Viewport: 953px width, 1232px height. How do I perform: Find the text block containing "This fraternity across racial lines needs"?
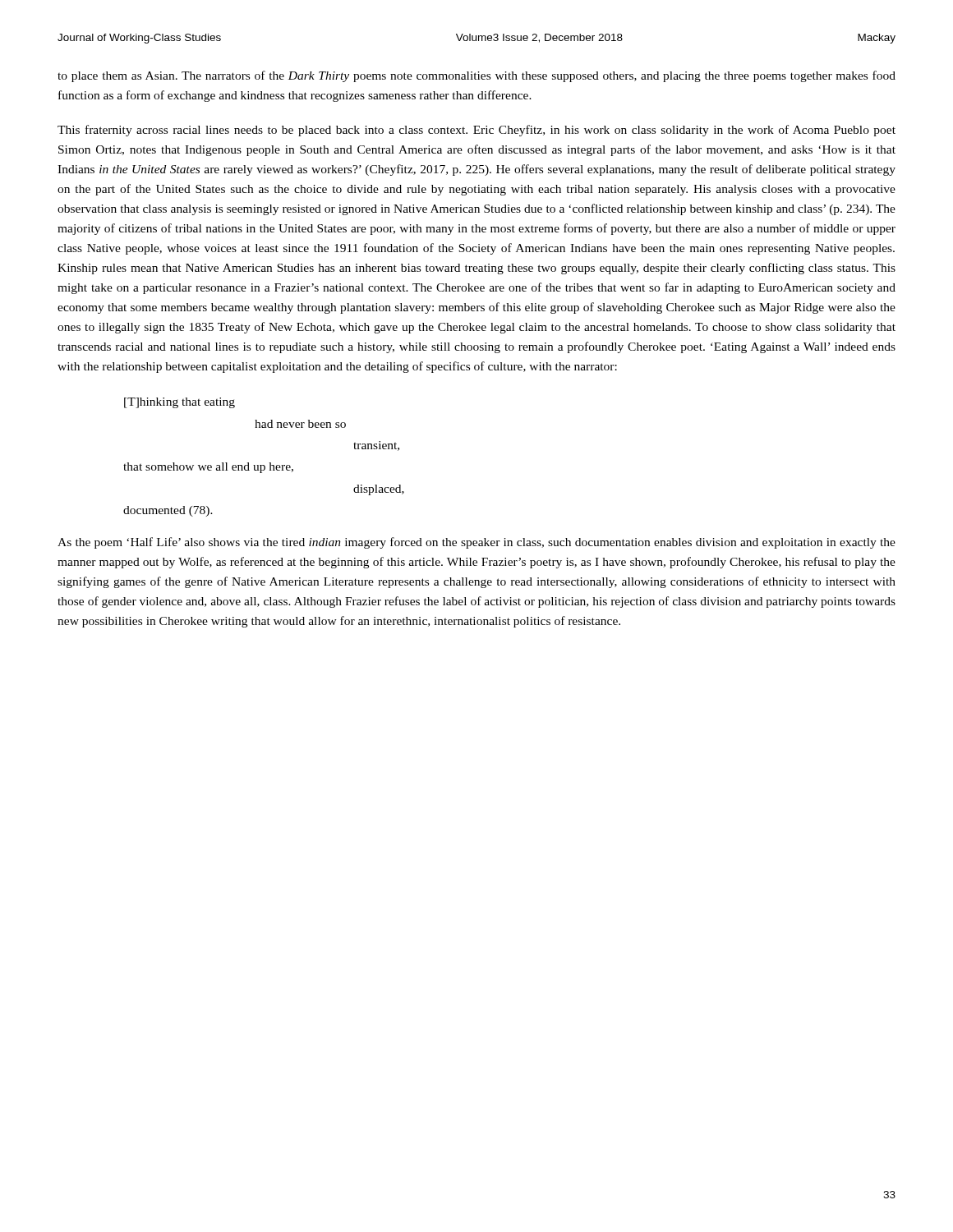pos(476,248)
